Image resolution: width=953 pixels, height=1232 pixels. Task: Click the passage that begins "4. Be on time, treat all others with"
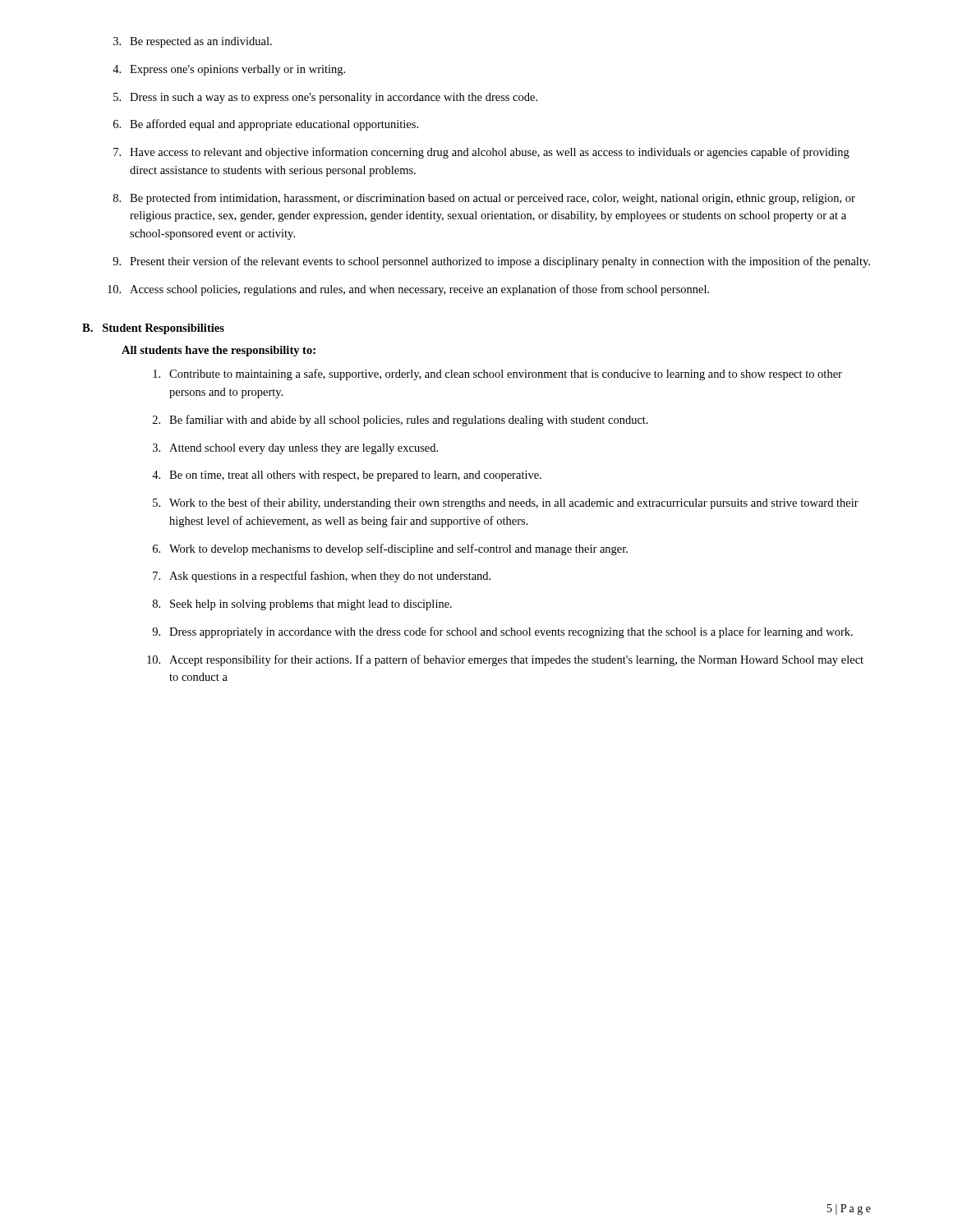point(496,476)
